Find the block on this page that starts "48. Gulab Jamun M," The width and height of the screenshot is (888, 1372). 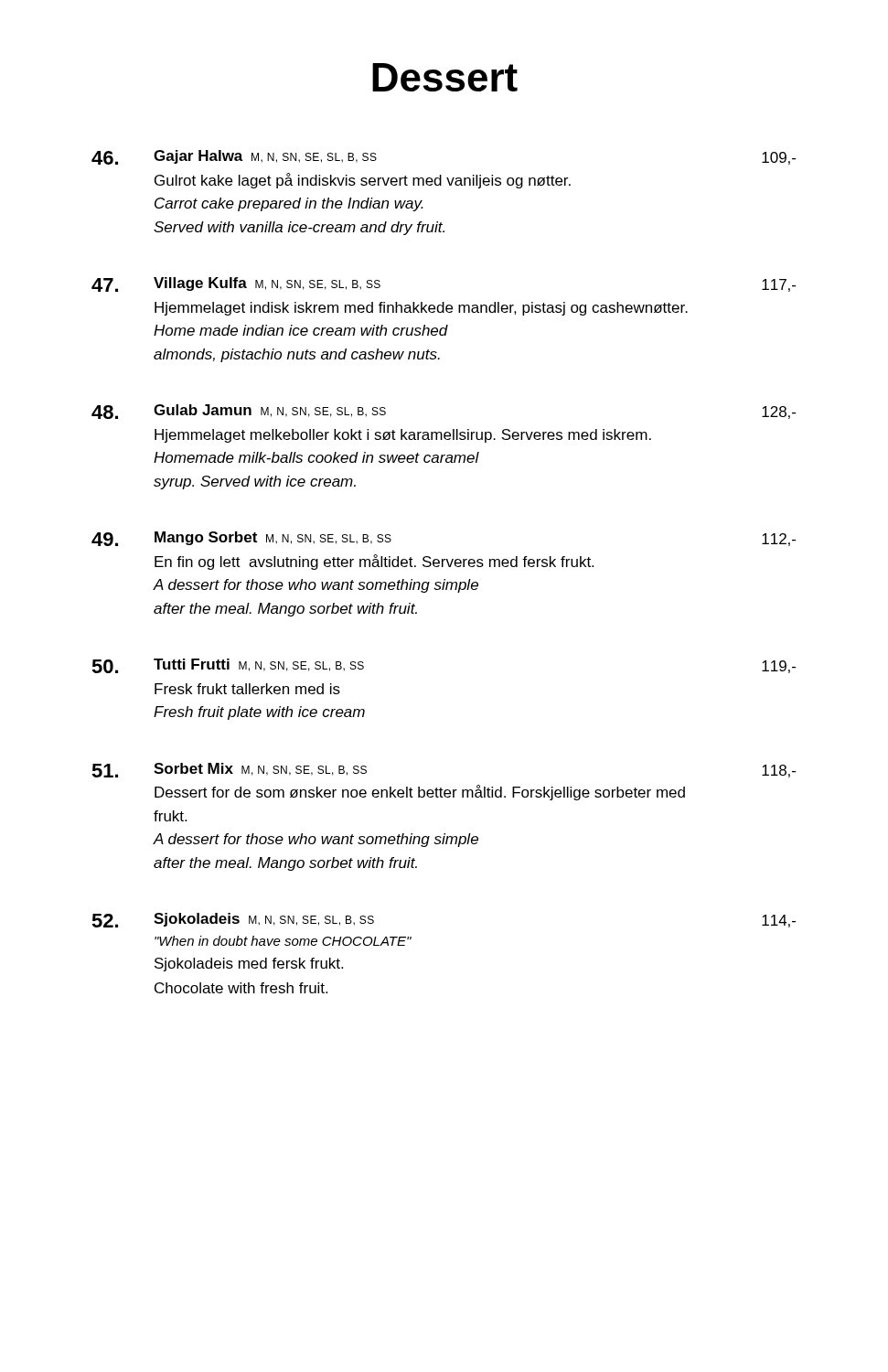pos(444,446)
